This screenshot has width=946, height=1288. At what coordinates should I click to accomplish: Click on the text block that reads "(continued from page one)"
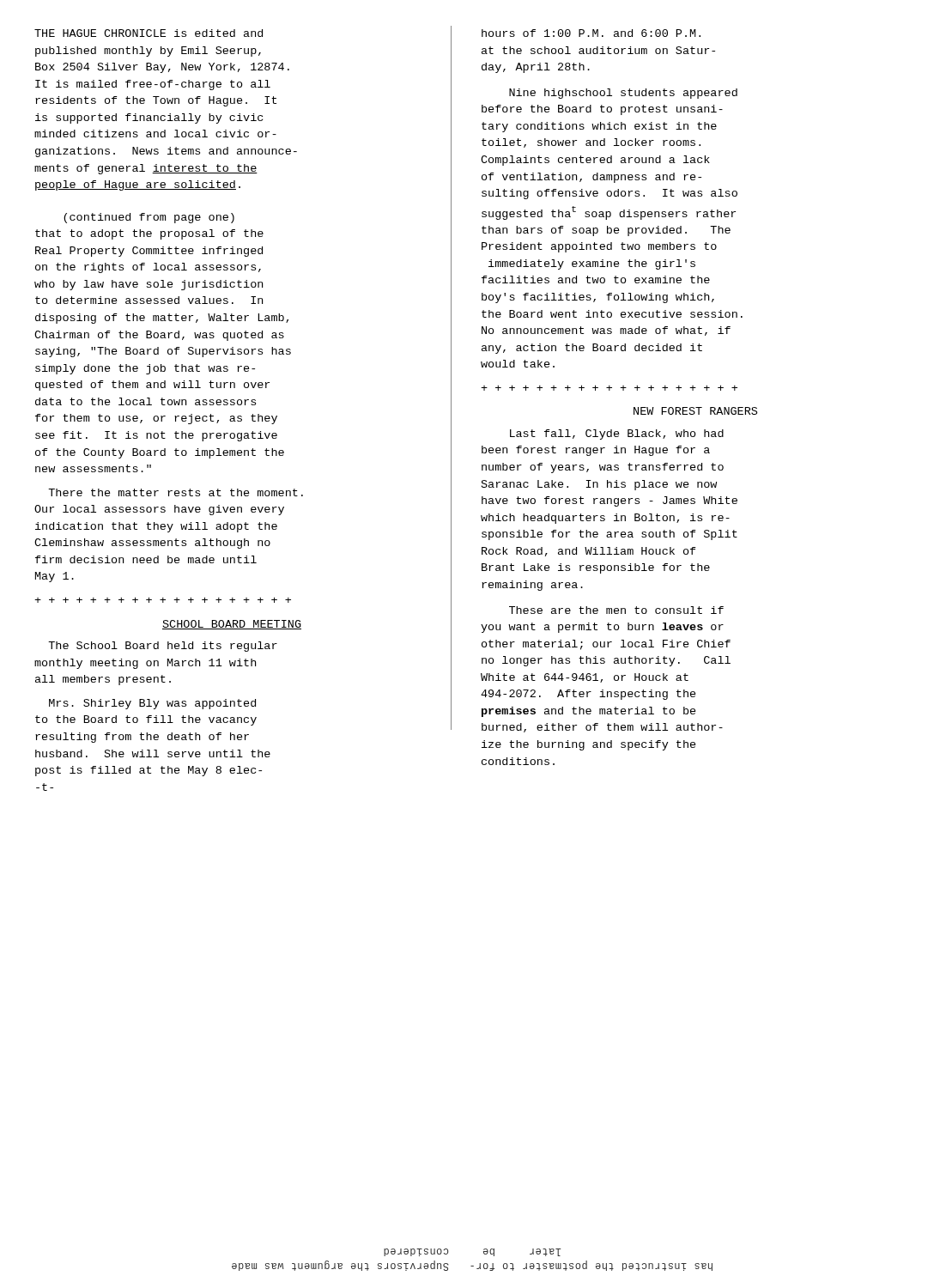232,344
